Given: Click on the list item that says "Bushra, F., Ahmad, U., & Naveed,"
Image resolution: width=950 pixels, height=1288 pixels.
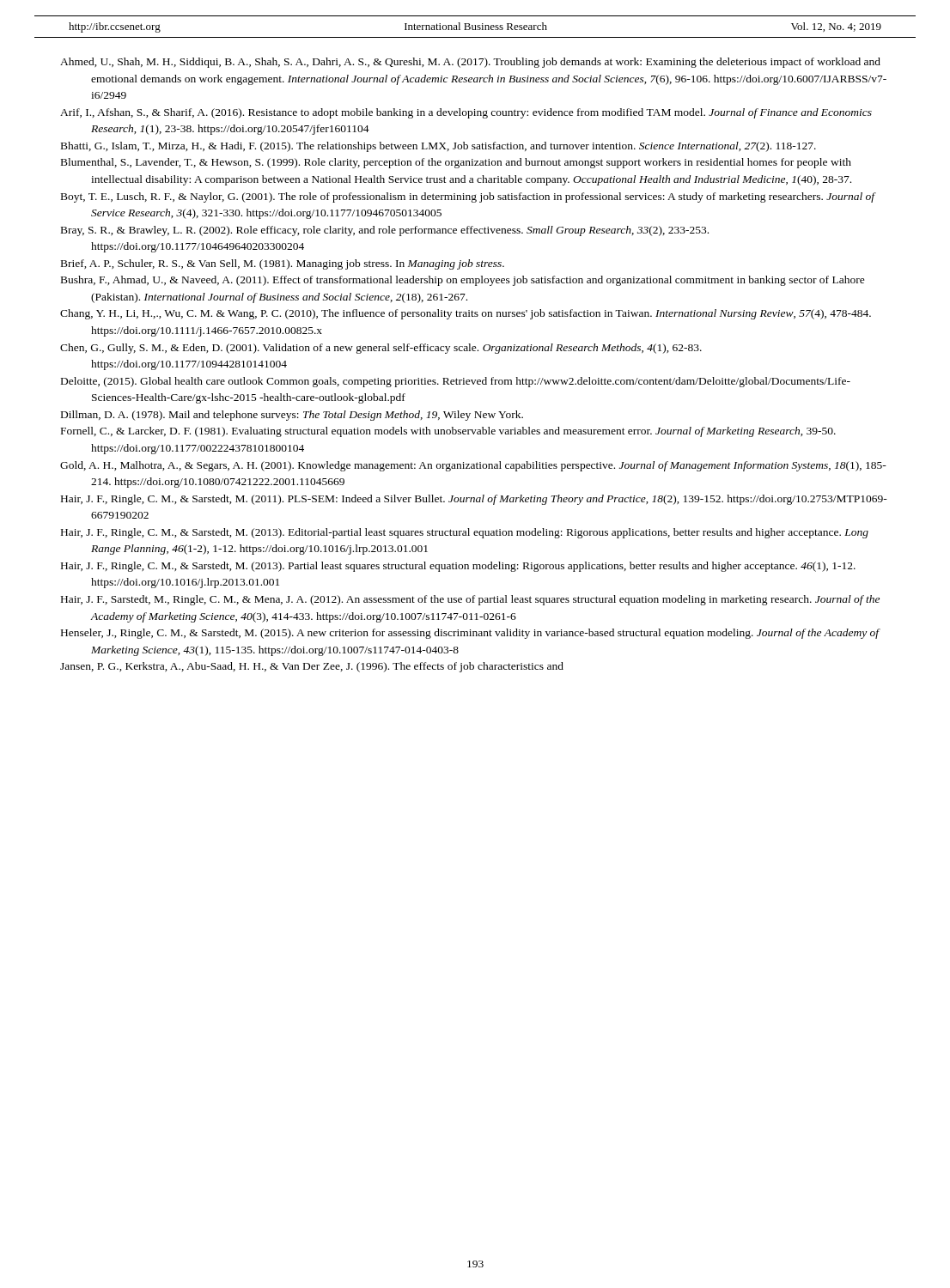Looking at the screenshot, I should point(475,288).
